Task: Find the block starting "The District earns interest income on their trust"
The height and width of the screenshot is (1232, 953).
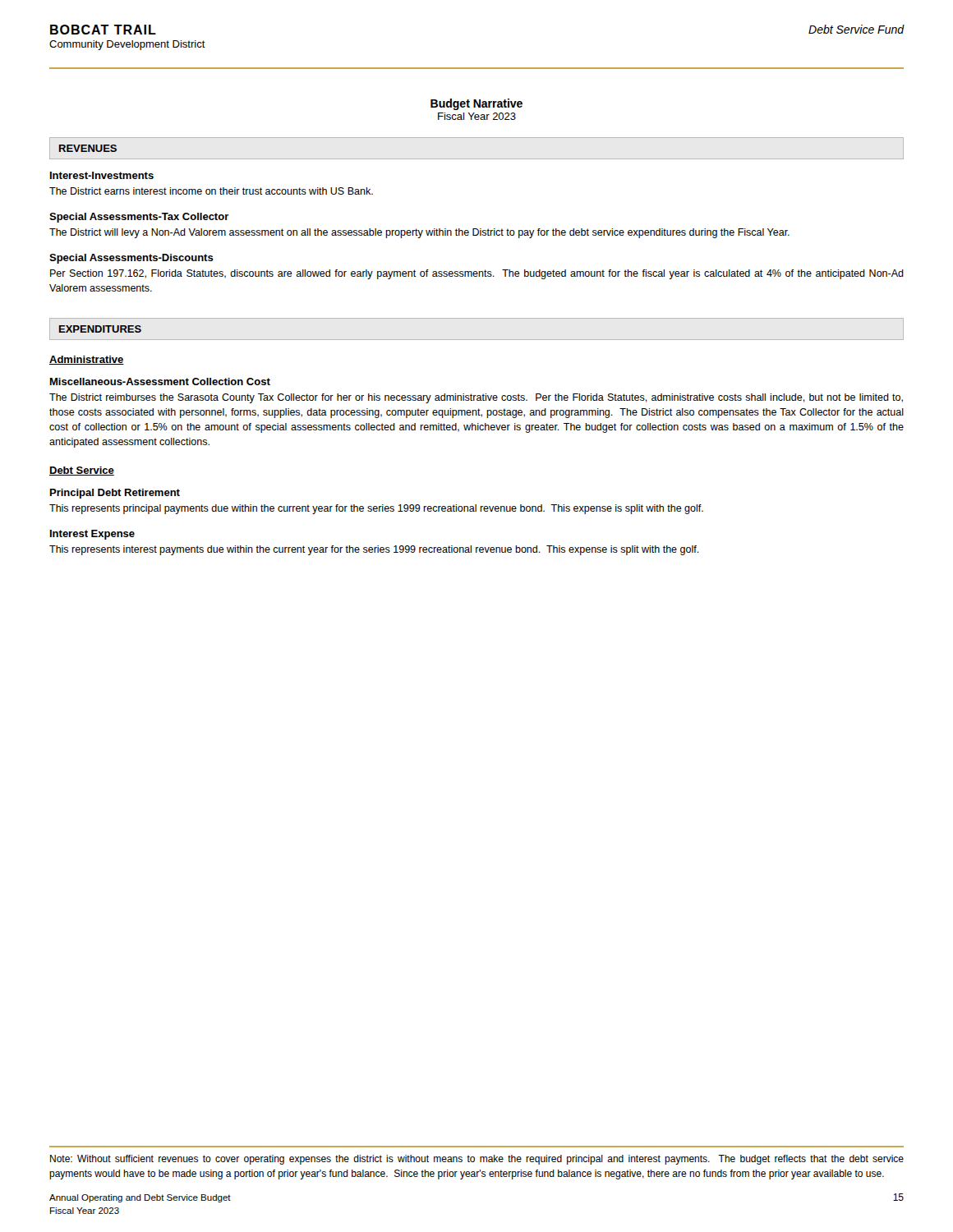Action: point(211,191)
